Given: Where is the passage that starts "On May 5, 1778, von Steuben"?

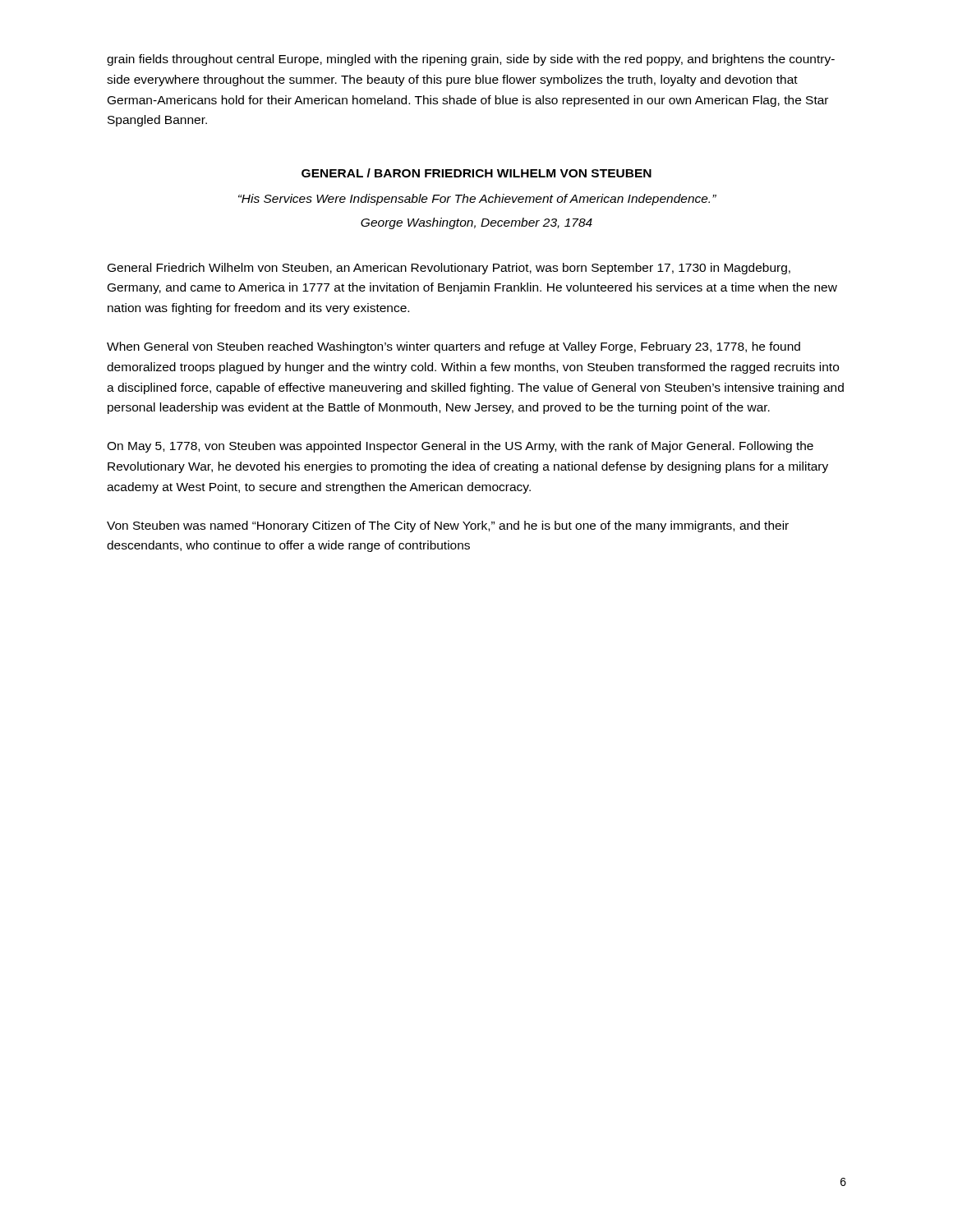Looking at the screenshot, I should [468, 466].
